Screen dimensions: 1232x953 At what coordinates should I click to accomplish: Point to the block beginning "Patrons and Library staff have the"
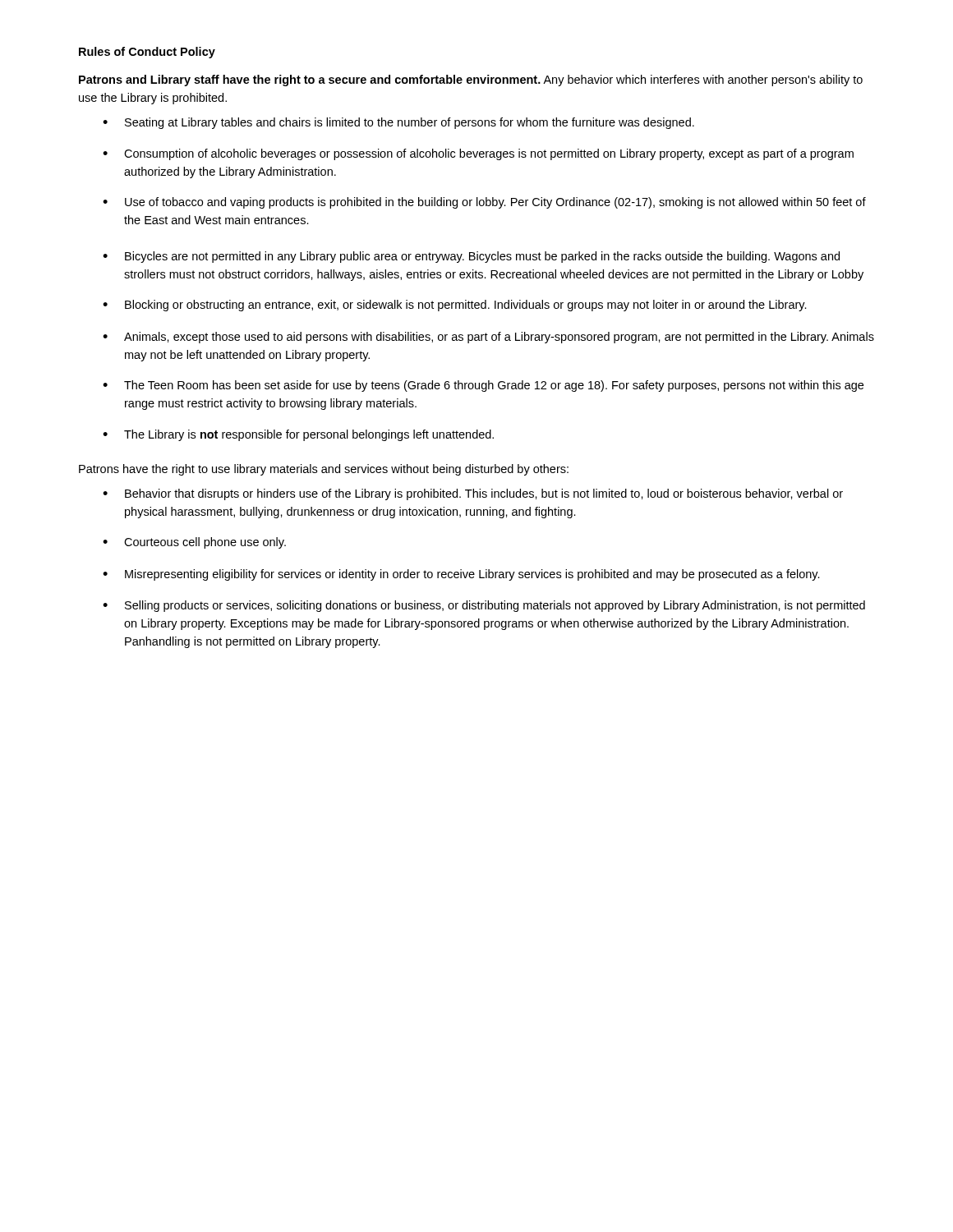pyautogui.click(x=470, y=89)
